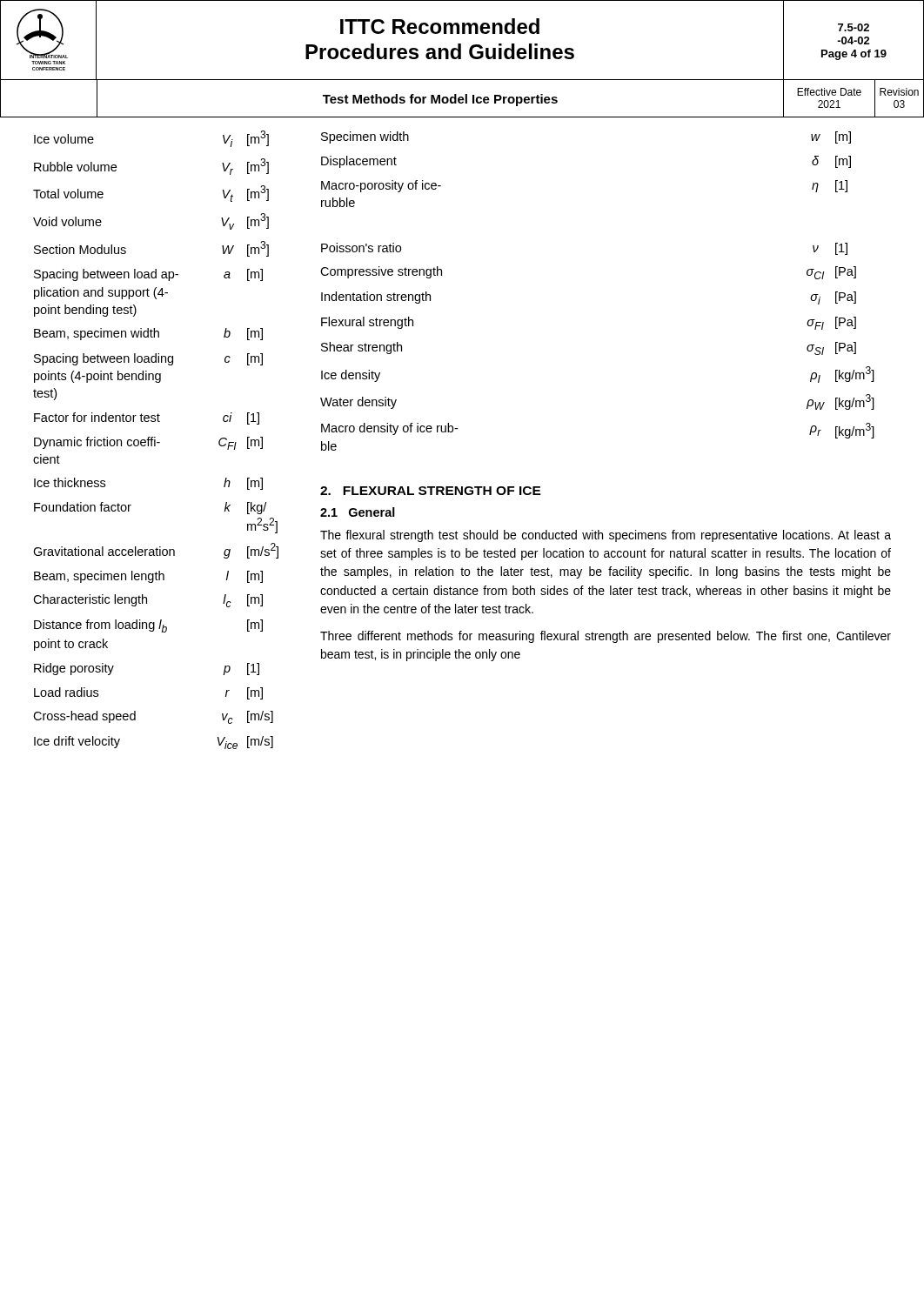
Task: Click on the region starting "Ridge porosity p"
Action: click(x=77, y=669)
